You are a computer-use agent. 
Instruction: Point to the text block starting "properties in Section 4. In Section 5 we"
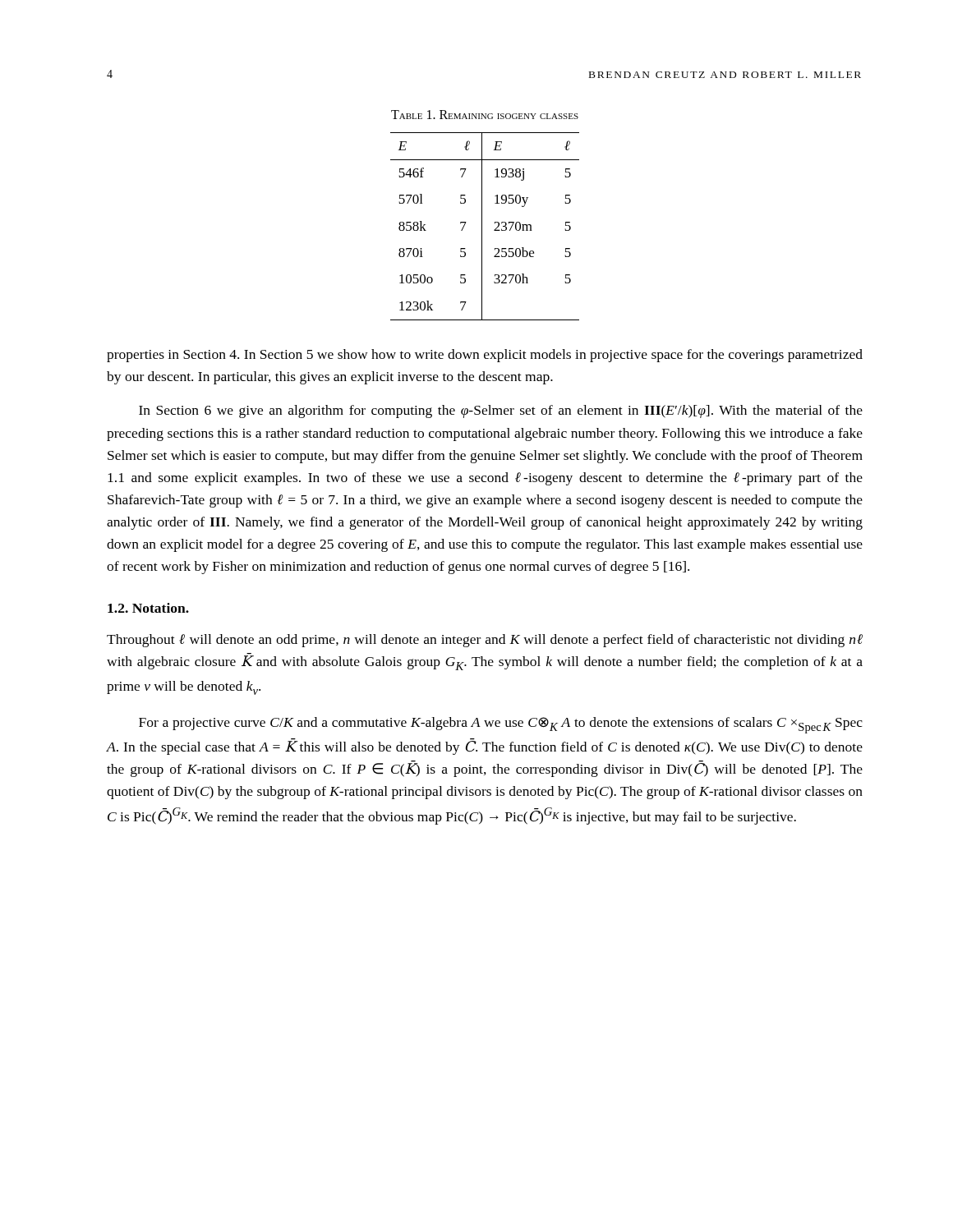485,365
